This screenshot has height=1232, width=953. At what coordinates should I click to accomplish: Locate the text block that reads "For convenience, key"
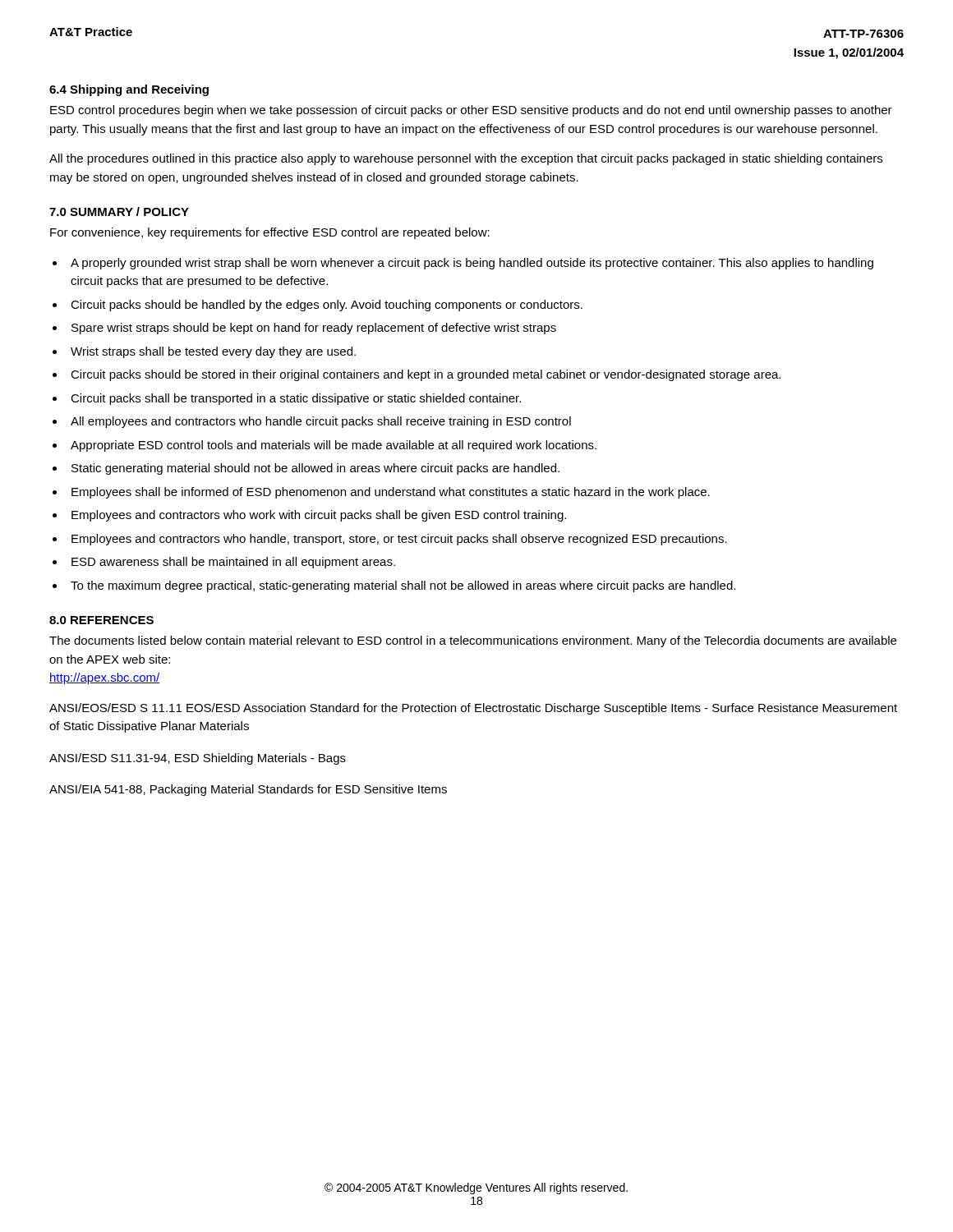(x=270, y=232)
